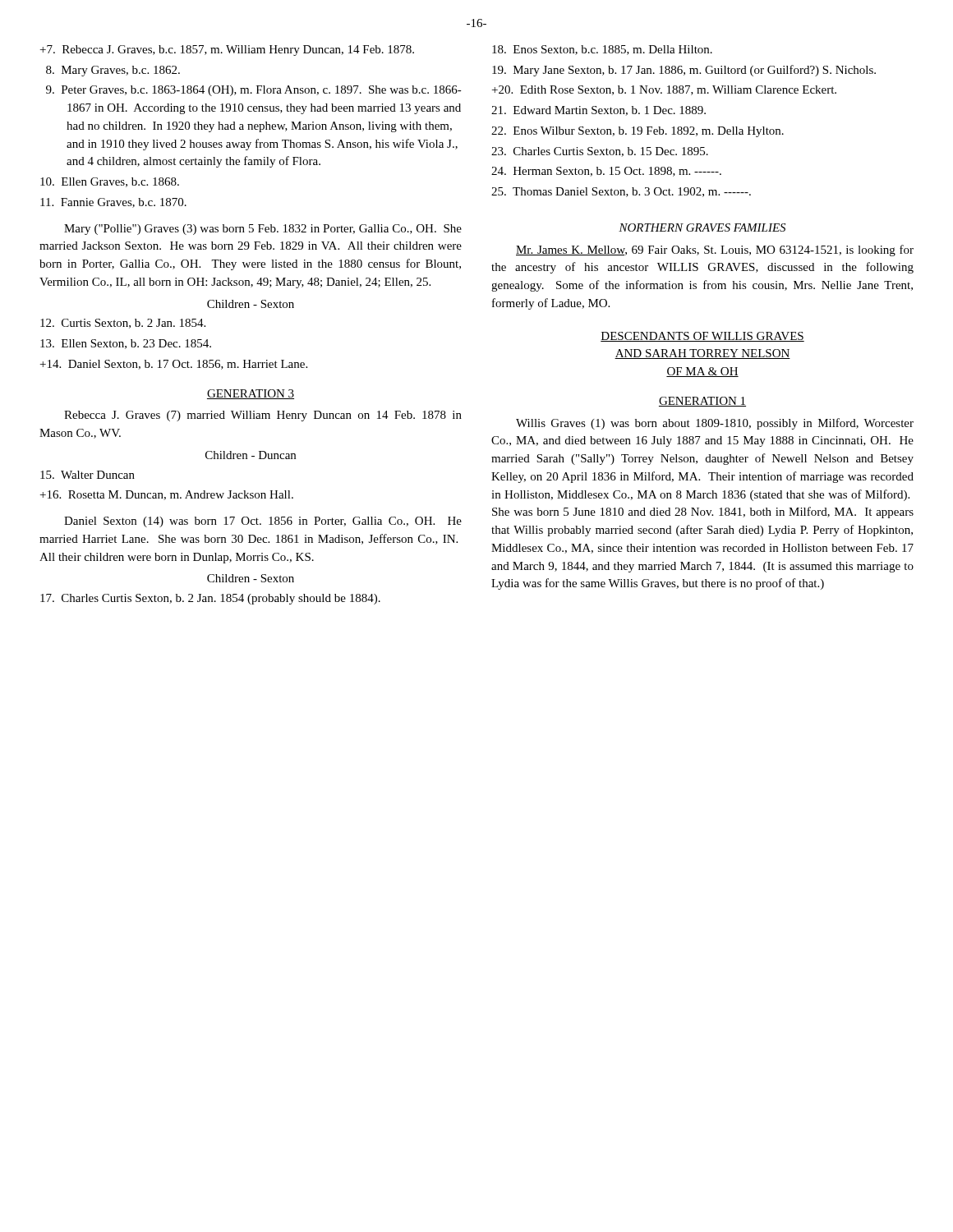Select the section header with the text "GENERATION 3"
Image resolution: width=953 pixels, height=1232 pixels.
251,393
